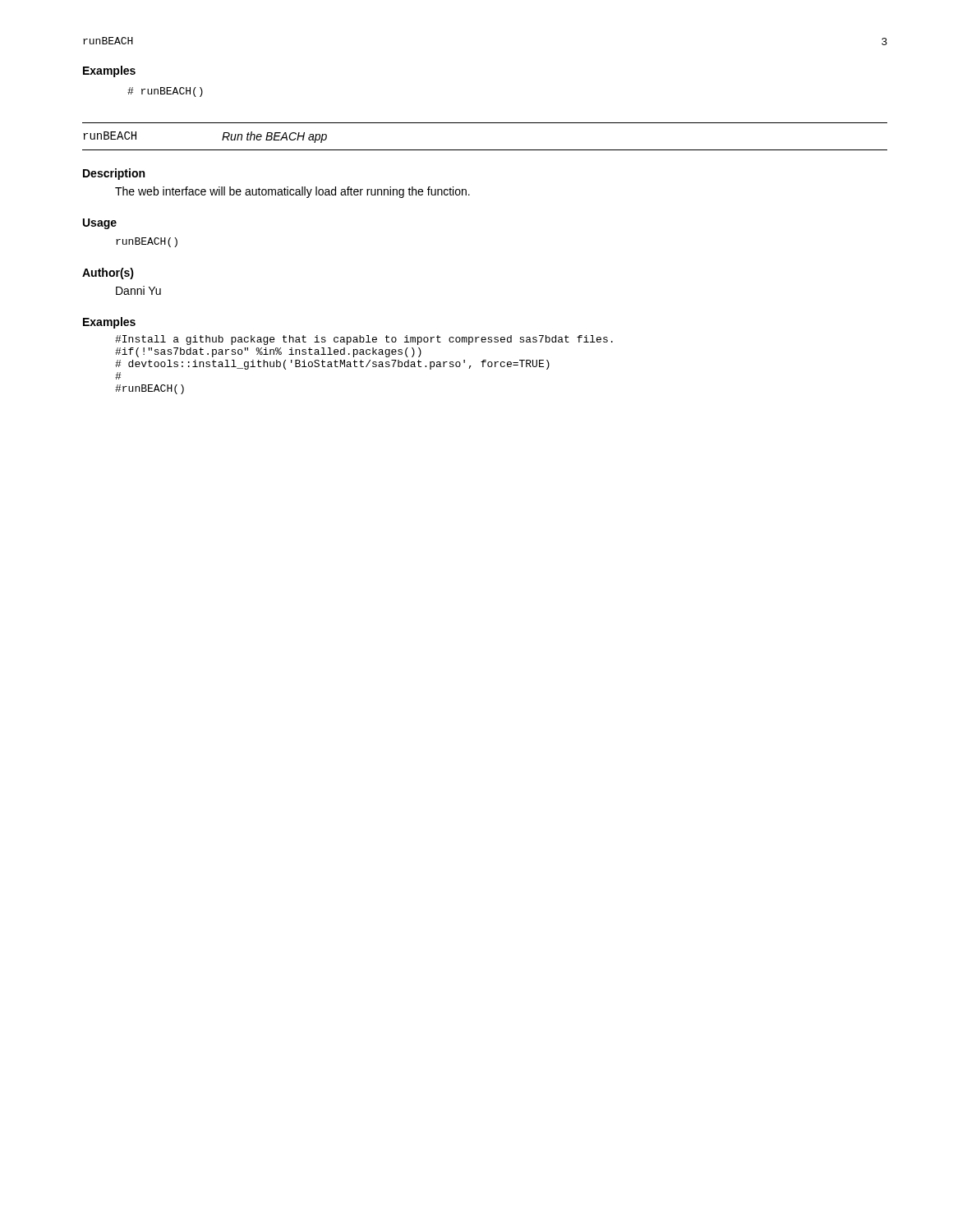Locate the text block that says "The web interface"
Screen dimensions: 1232x953
(x=293, y=191)
